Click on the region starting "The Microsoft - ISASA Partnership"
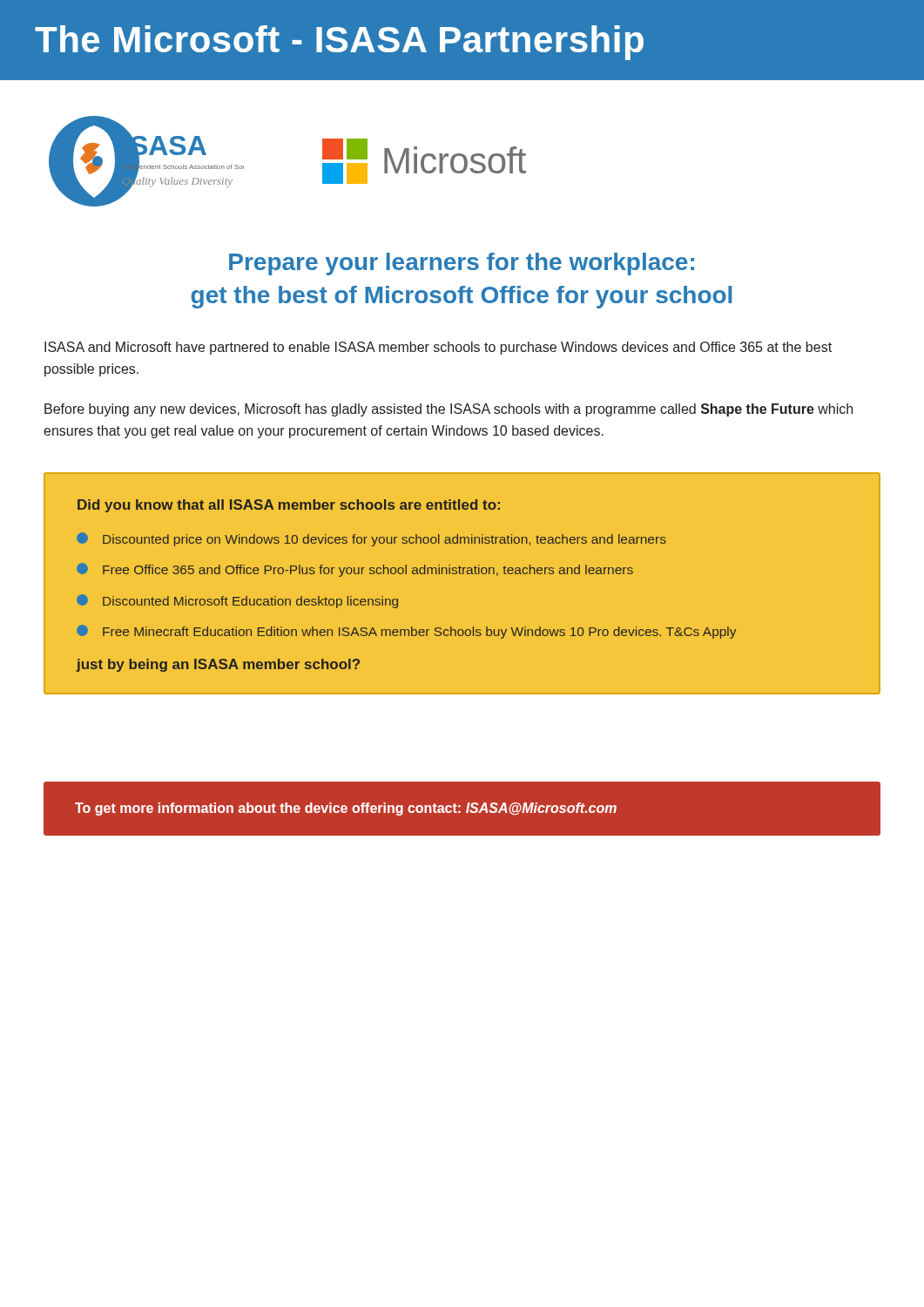924x1307 pixels. click(x=462, y=40)
